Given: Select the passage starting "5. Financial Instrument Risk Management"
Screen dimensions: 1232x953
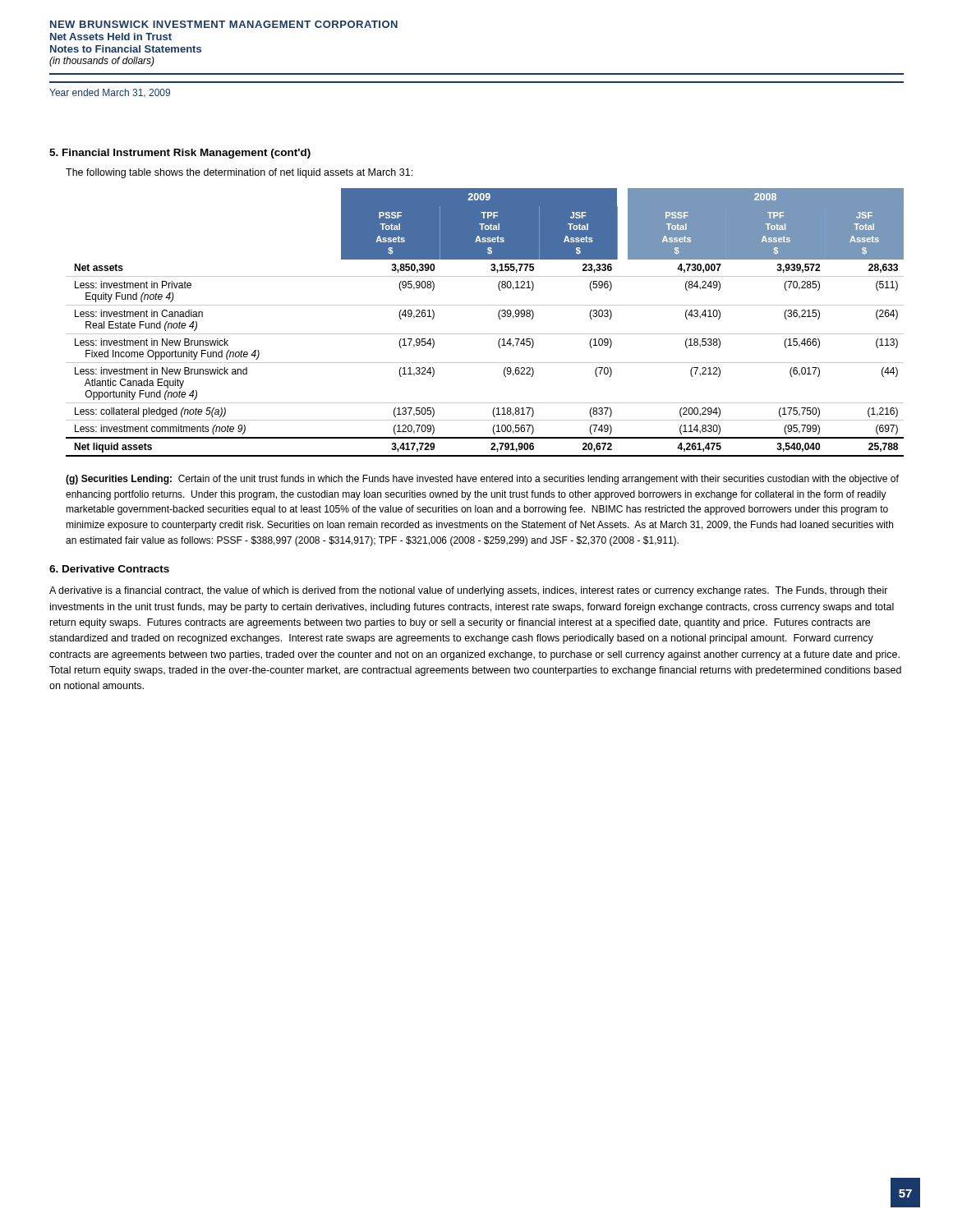Looking at the screenshot, I should click(180, 152).
